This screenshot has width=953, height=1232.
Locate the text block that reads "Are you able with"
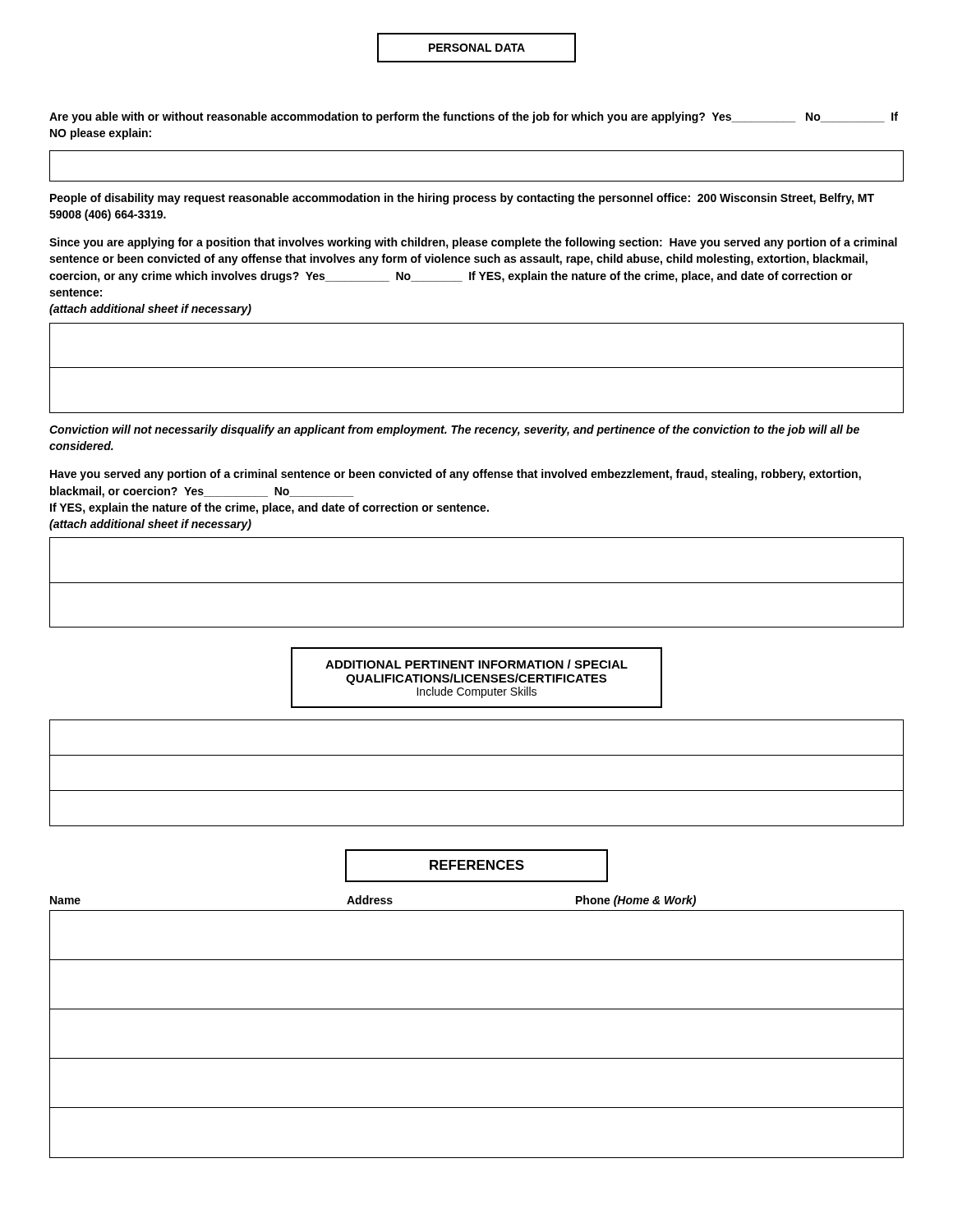click(x=474, y=125)
